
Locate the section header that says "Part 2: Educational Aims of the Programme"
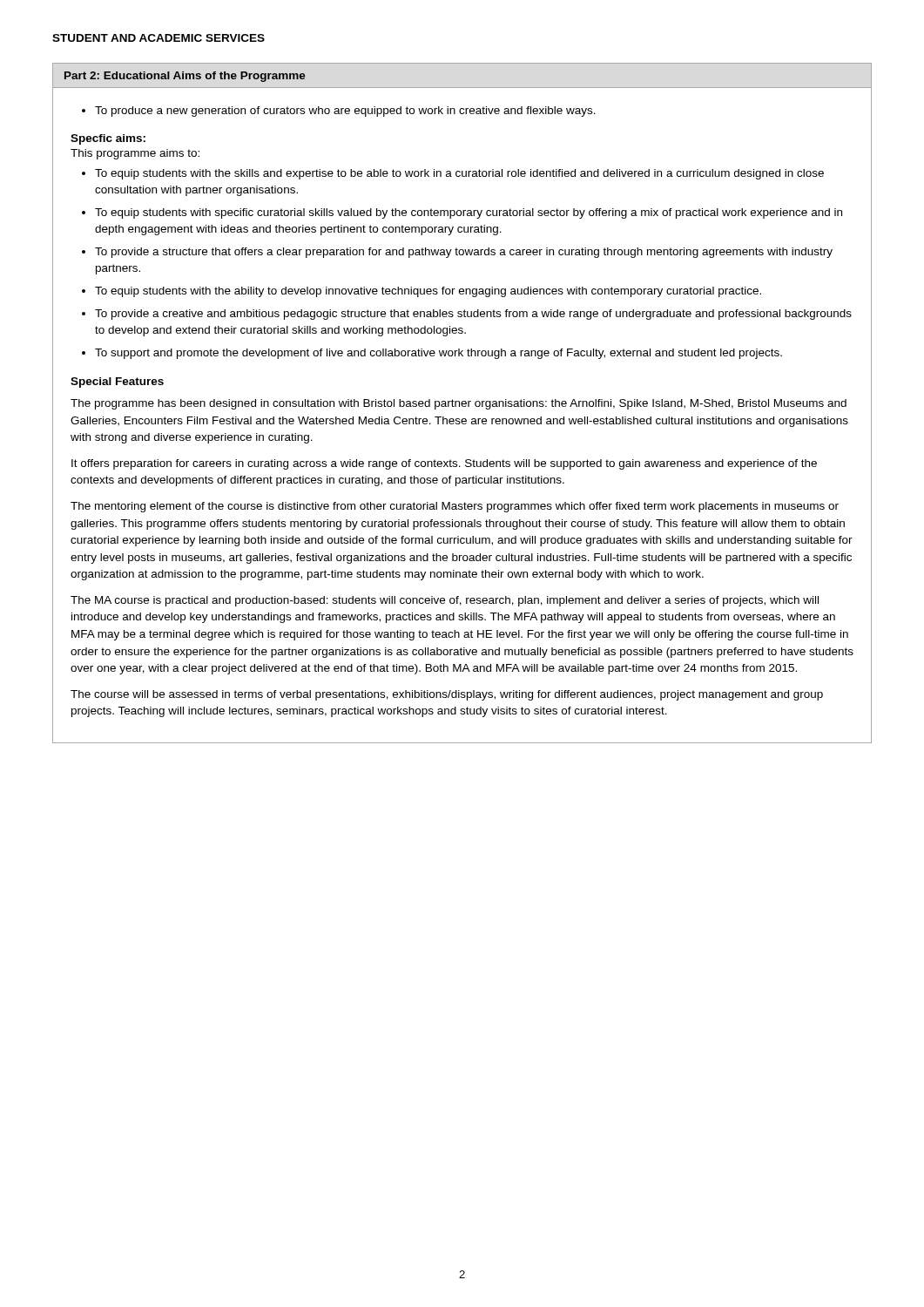point(185,75)
